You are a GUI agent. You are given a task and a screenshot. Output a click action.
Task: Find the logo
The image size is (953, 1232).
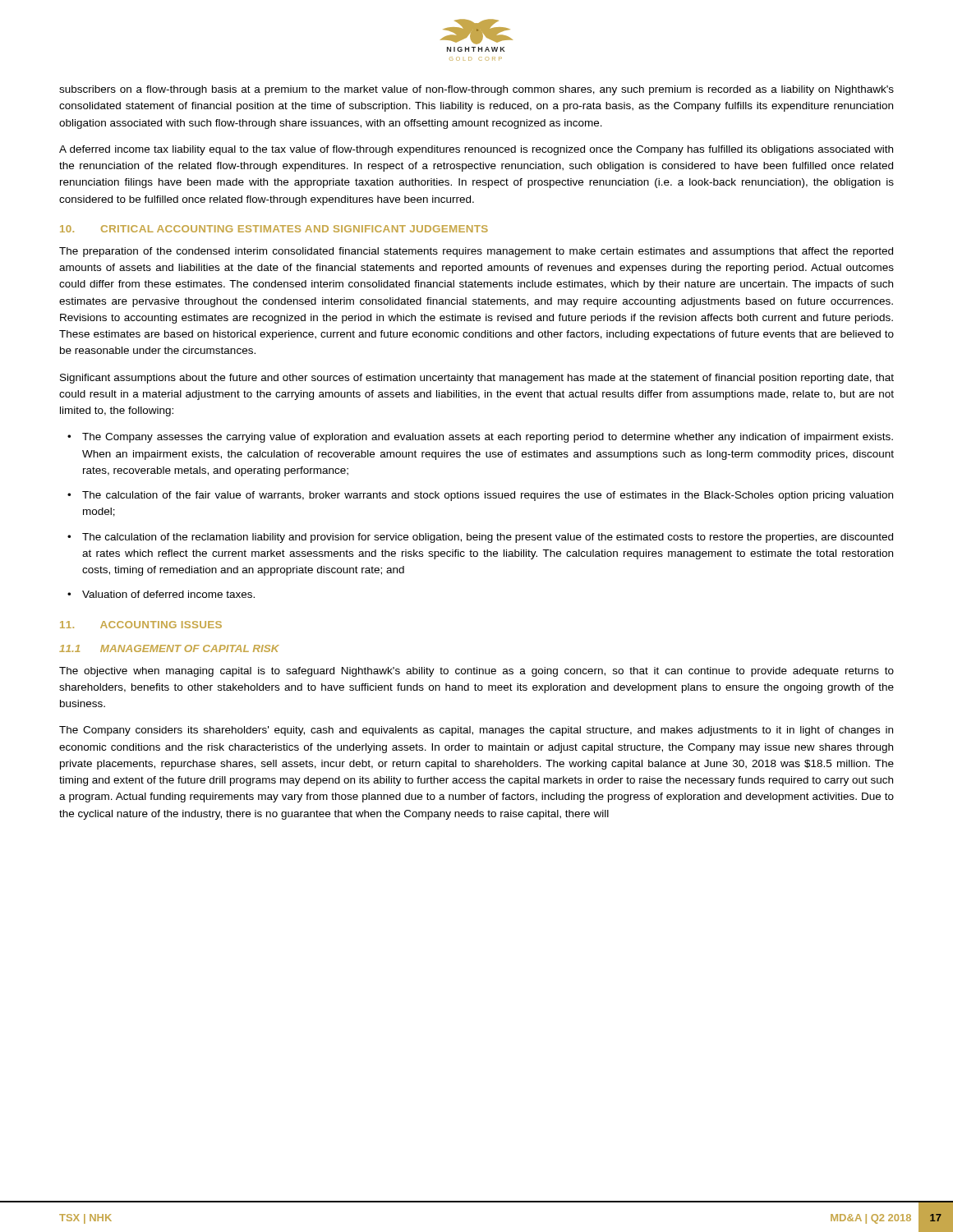pos(476,41)
